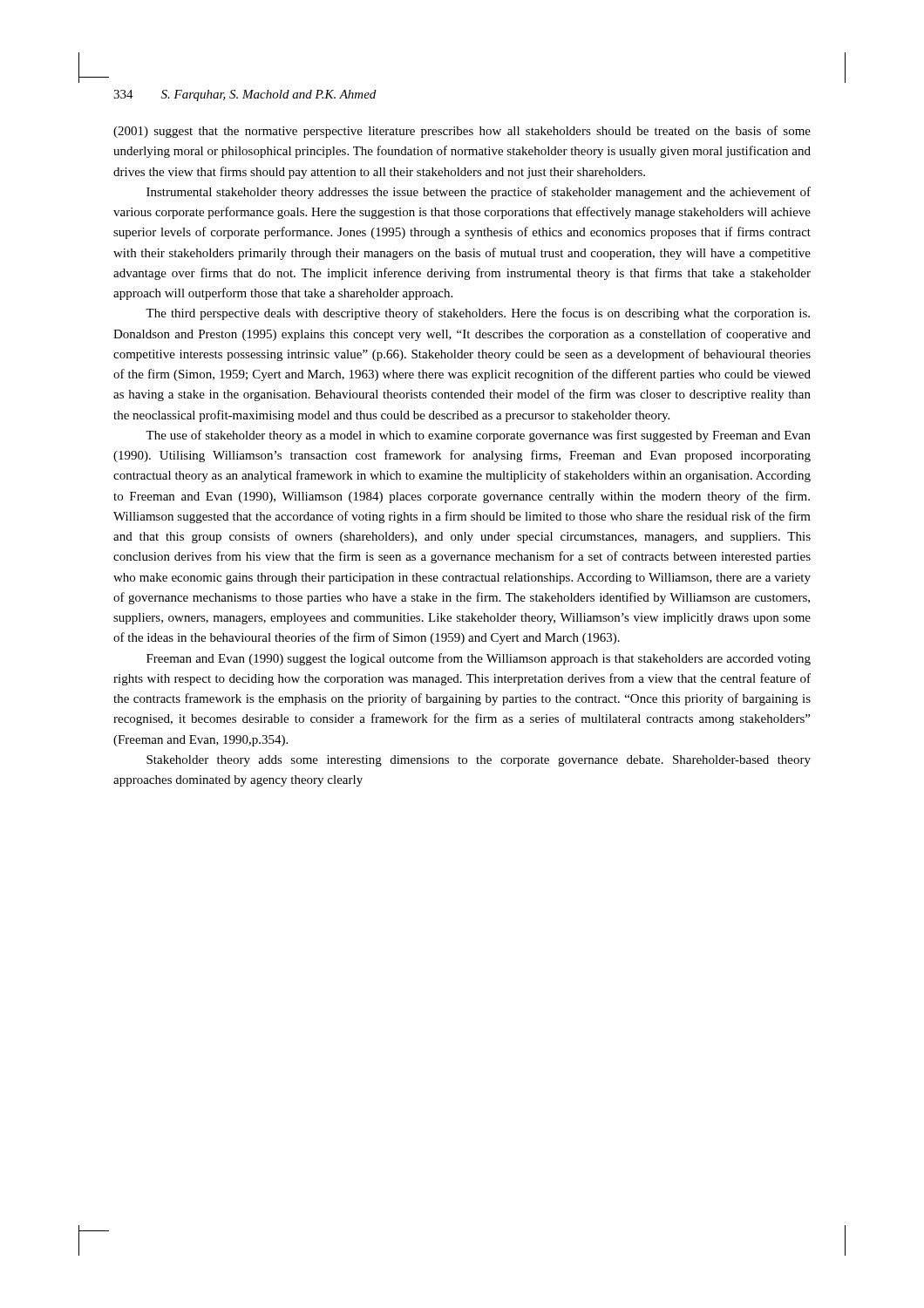Locate the element starting "(2001) suggest that the normative perspective"
924x1308 pixels.
click(462, 456)
